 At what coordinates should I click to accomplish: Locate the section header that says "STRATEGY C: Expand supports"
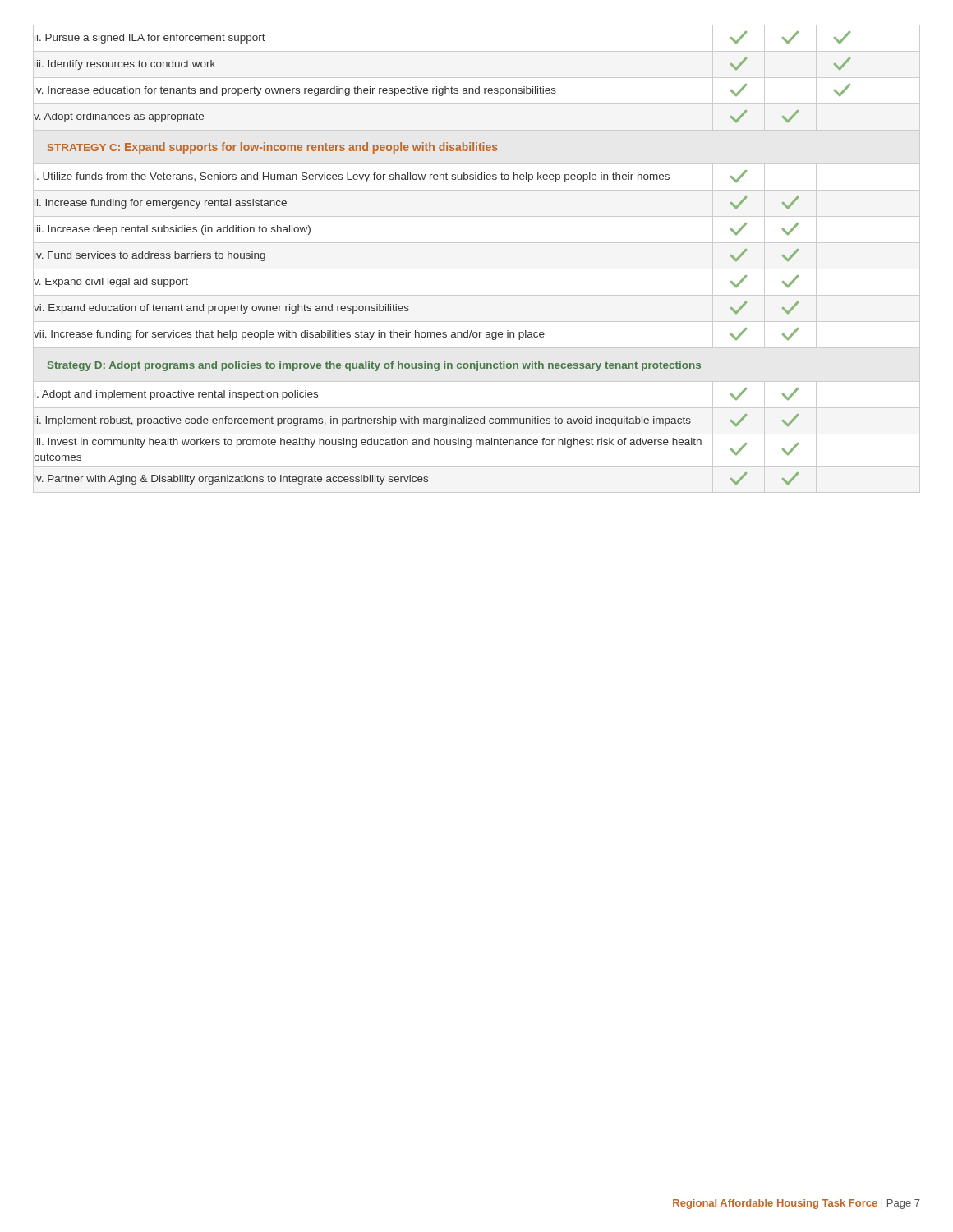(x=272, y=147)
